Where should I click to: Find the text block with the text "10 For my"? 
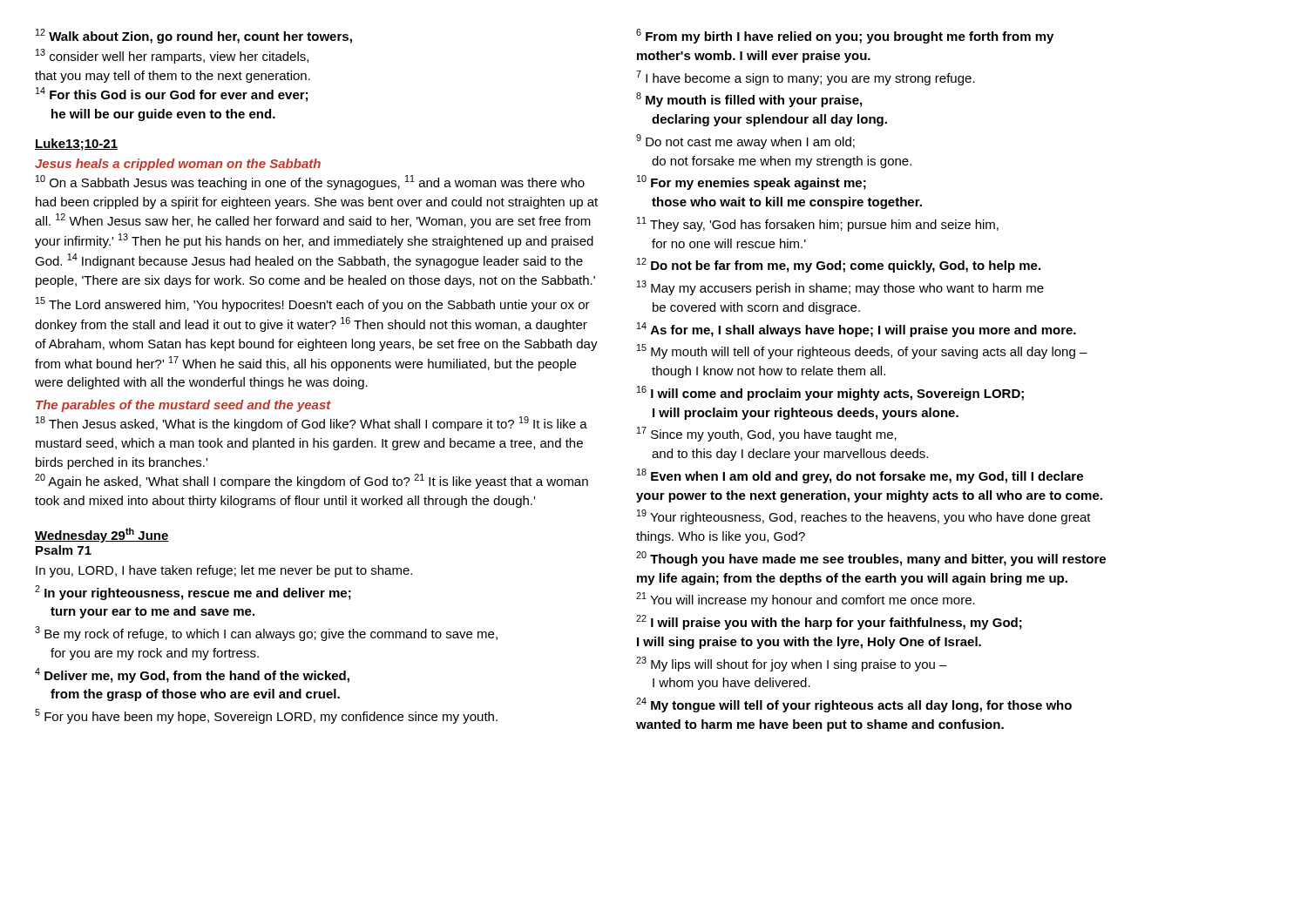coord(752,182)
